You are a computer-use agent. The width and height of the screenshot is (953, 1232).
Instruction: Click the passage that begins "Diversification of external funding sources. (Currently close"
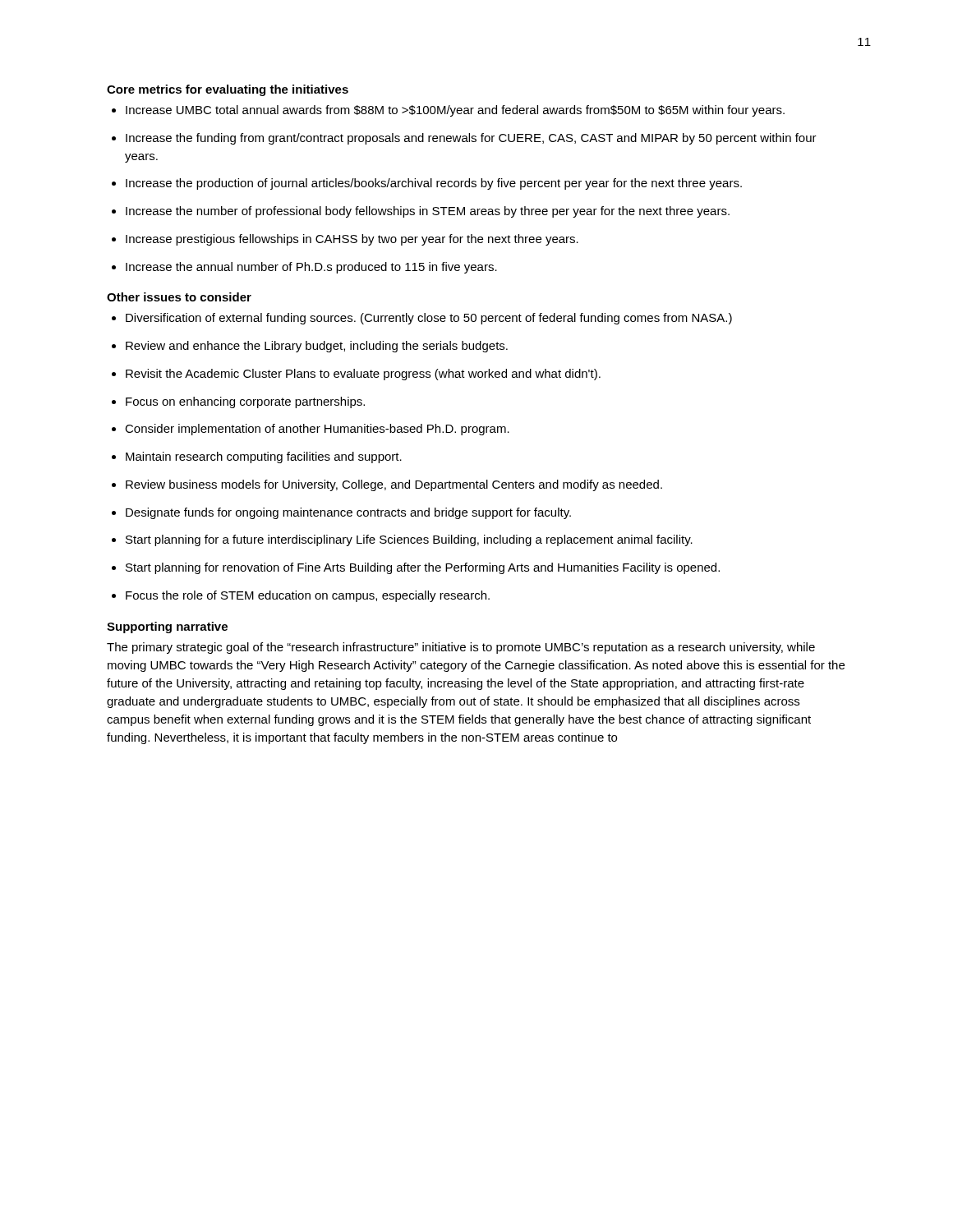(486, 318)
